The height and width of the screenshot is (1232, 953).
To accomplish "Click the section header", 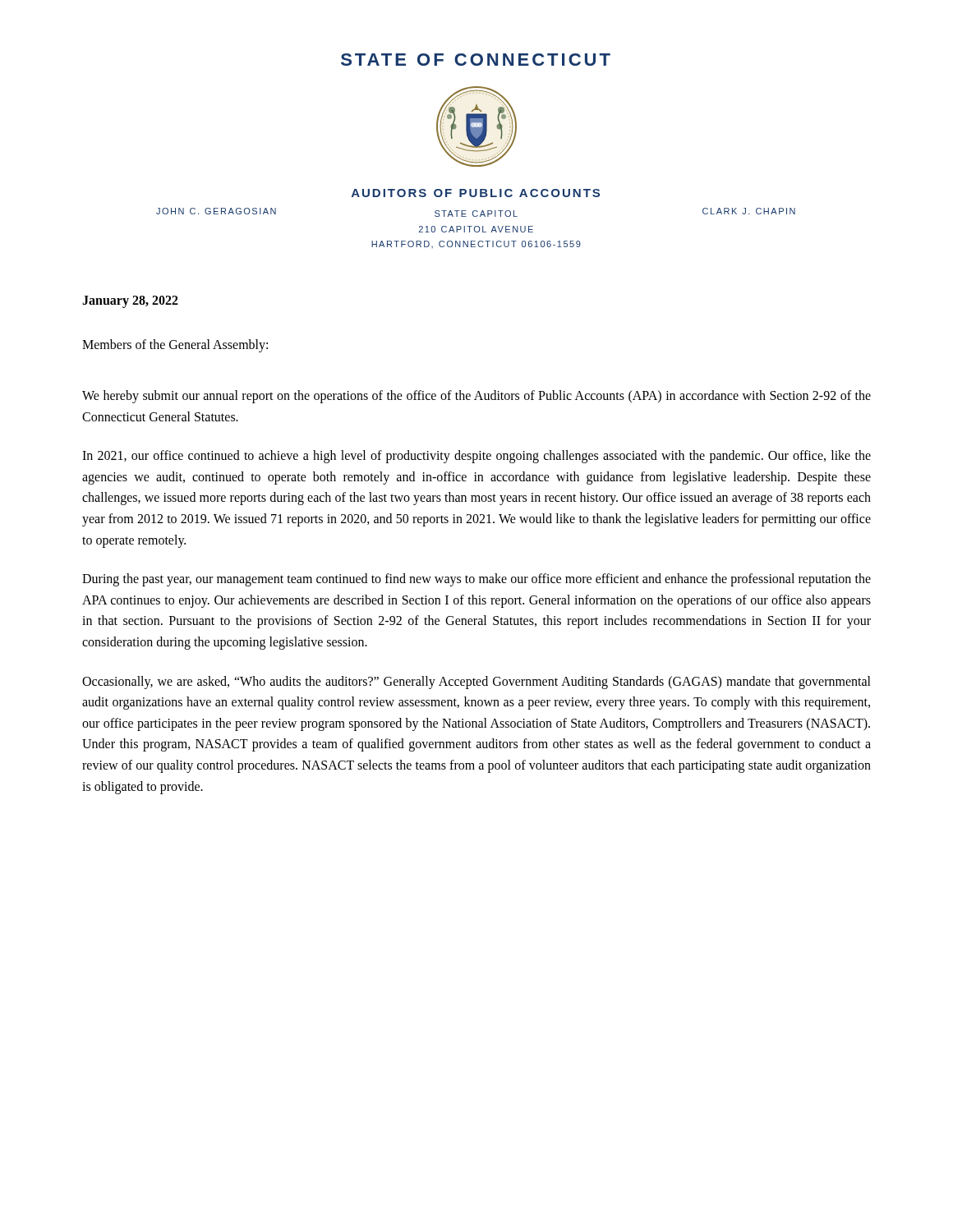I will (x=476, y=193).
